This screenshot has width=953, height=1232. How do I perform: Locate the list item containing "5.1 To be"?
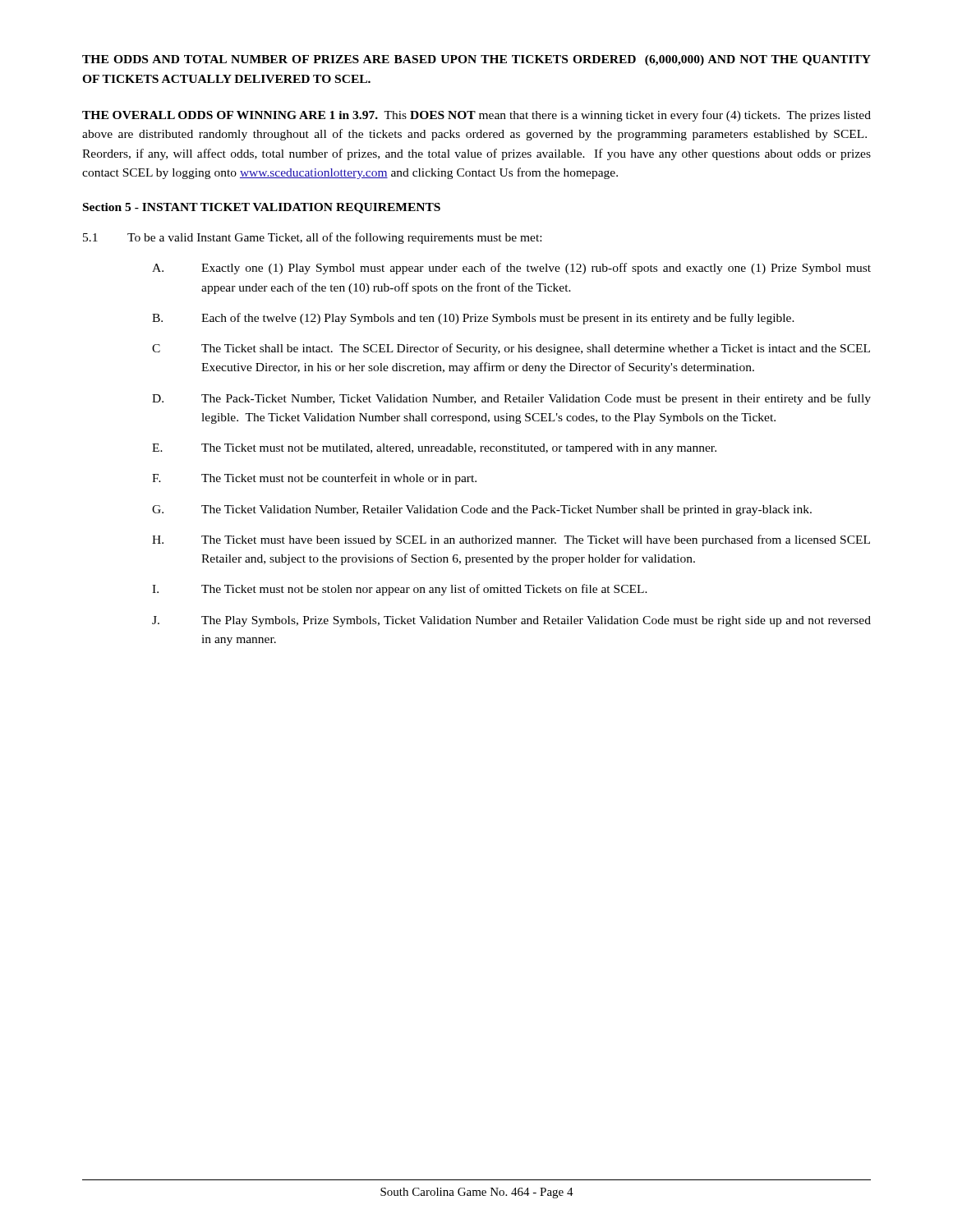coord(476,237)
